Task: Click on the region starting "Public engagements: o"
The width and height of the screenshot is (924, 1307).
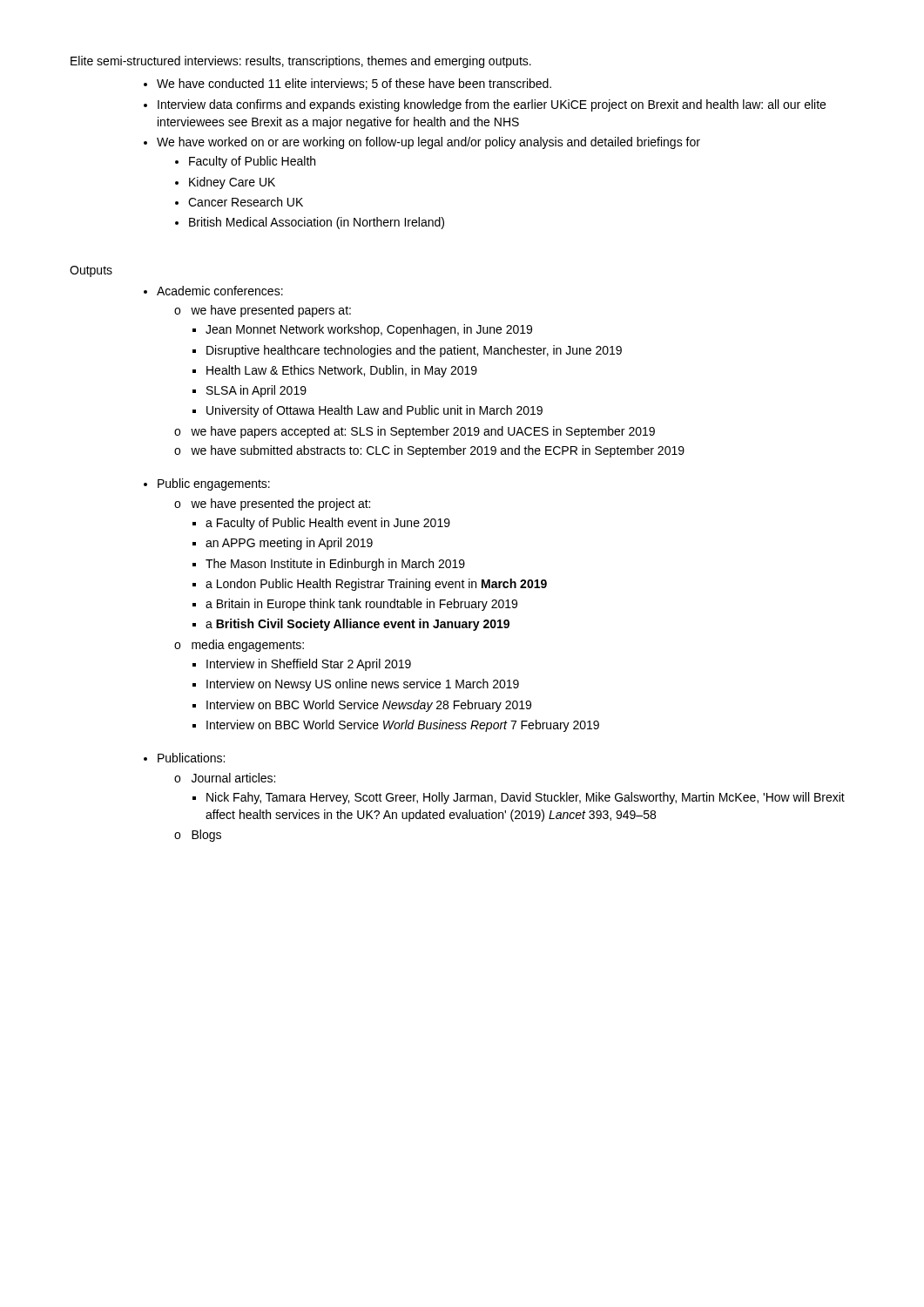Action: tap(506, 605)
